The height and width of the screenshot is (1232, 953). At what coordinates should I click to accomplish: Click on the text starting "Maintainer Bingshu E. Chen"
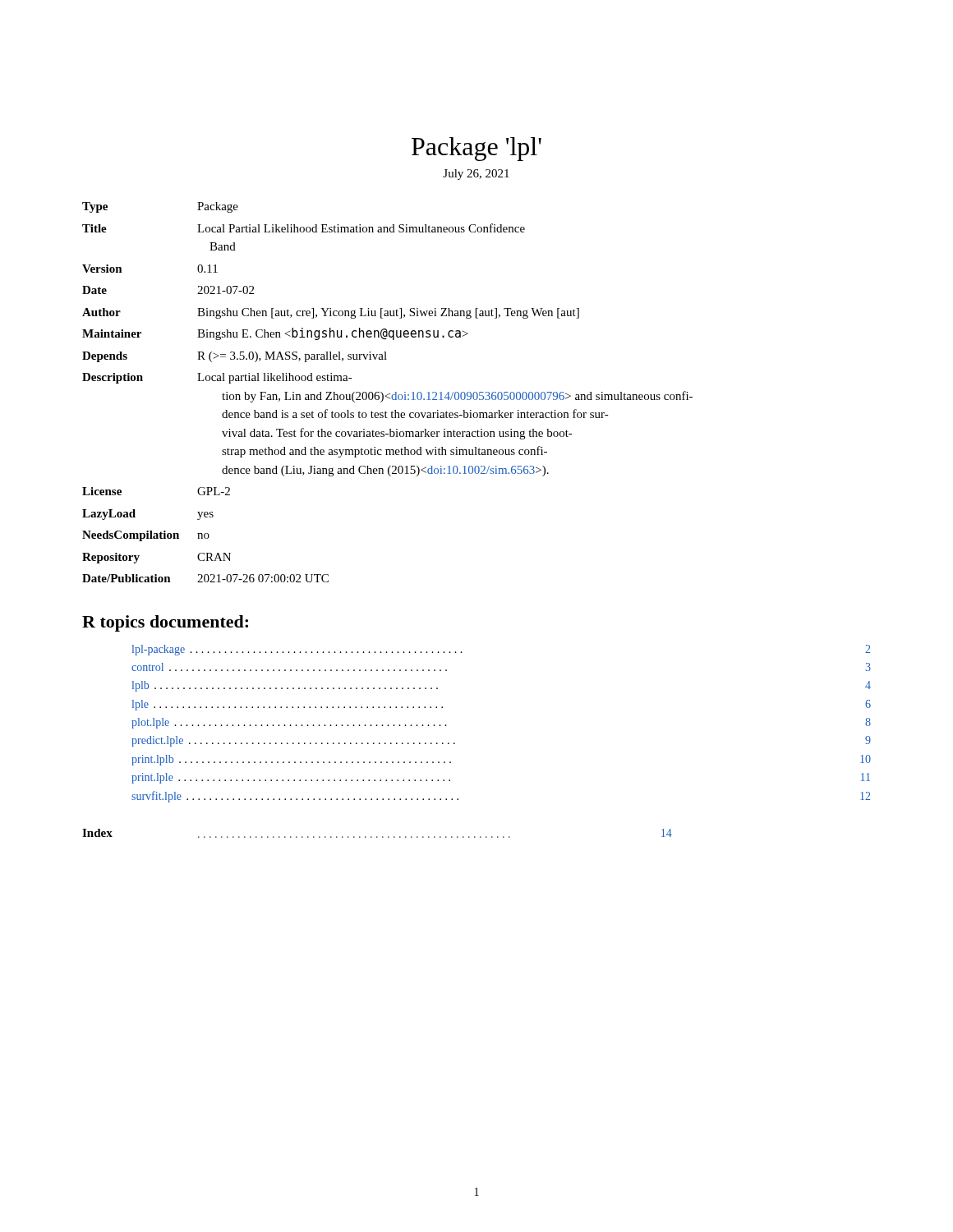[x=476, y=334]
